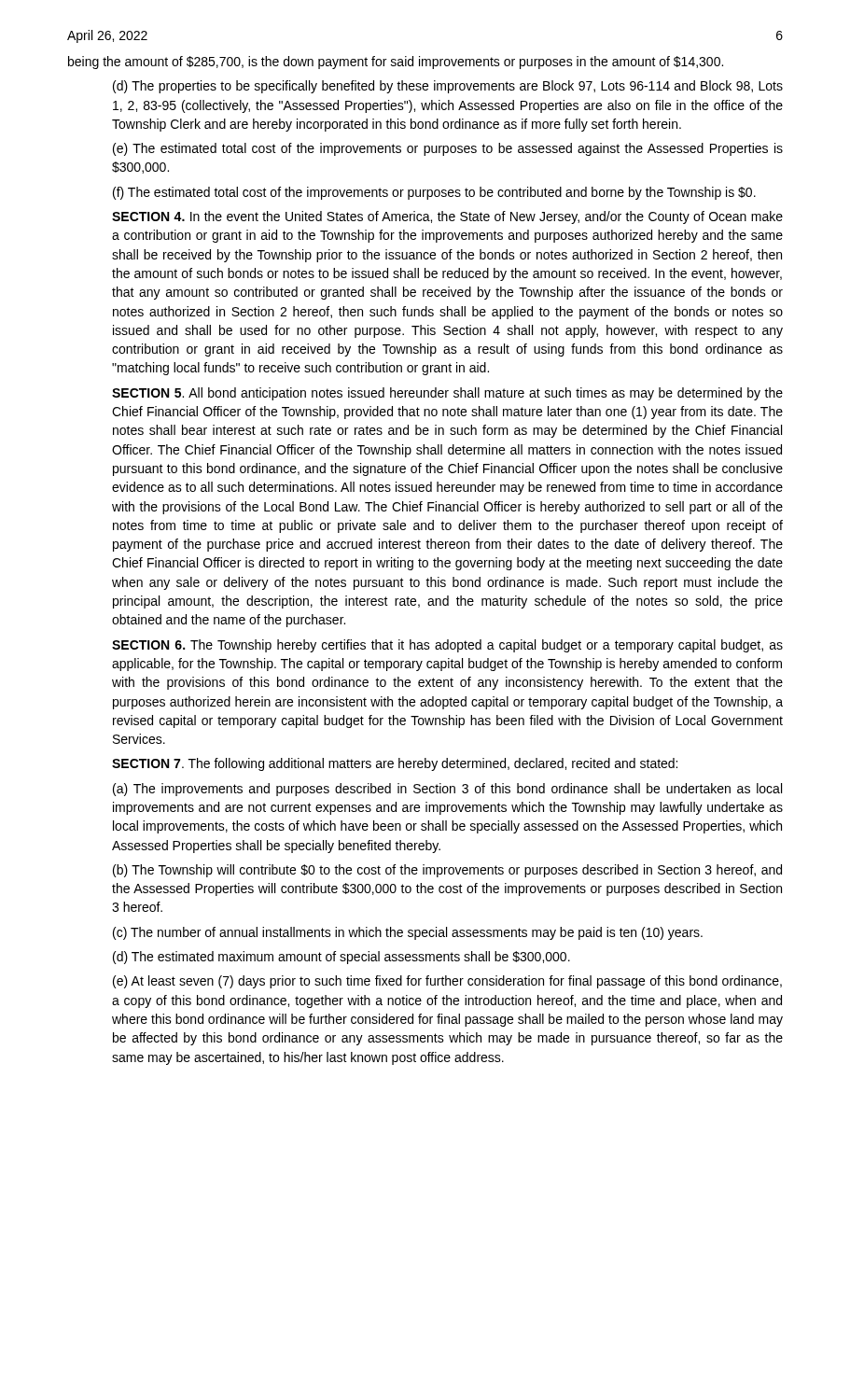Click on the text block that reads "(c) The number of annual installments in"
The image size is (850, 1400).
click(x=447, y=932)
